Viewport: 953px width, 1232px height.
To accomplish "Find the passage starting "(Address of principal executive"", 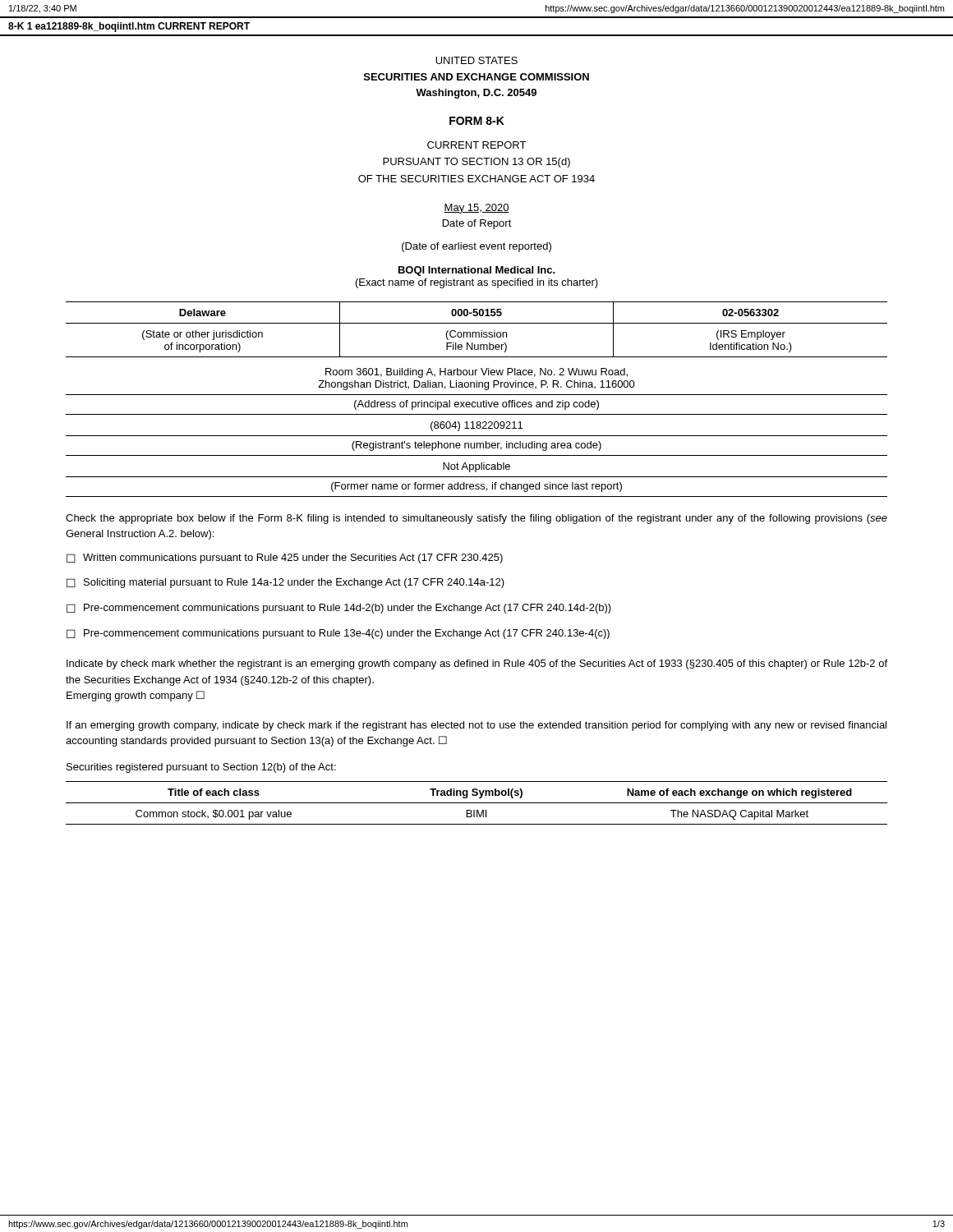I will point(476,404).
